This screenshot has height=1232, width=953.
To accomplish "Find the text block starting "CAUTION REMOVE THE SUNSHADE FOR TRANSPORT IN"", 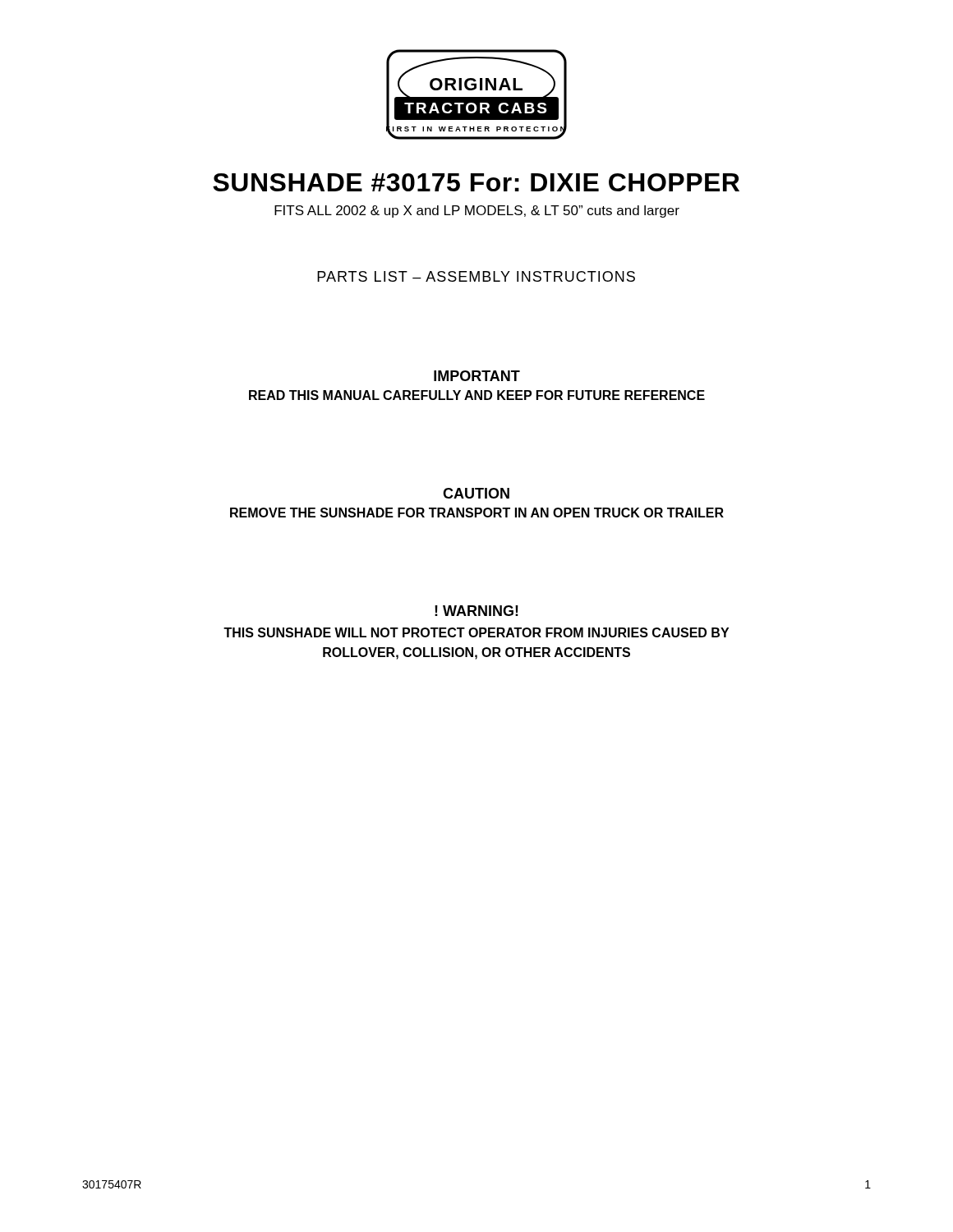I will click(476, 503).
